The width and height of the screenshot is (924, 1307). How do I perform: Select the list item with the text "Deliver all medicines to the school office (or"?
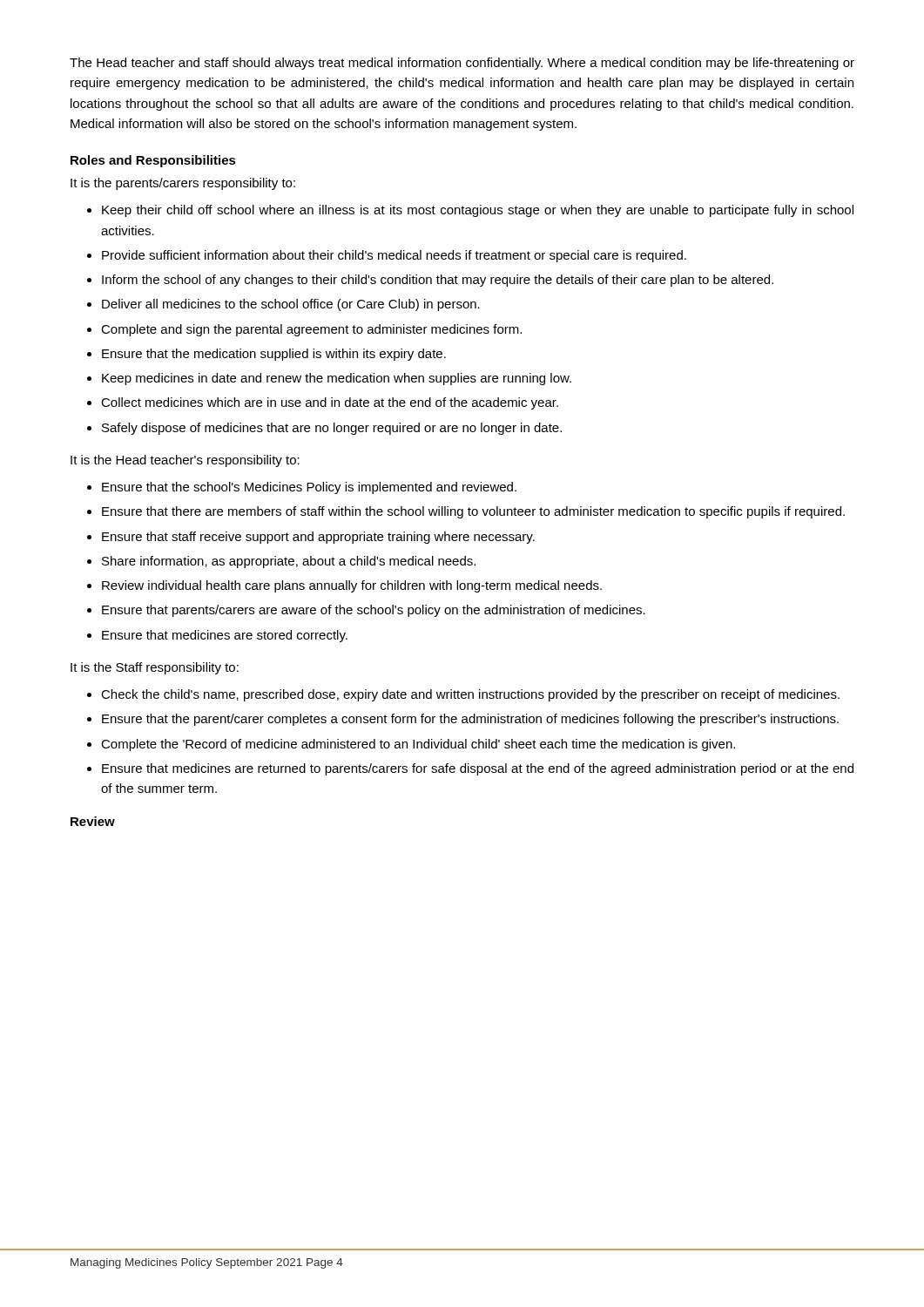(x=291, y=304)
